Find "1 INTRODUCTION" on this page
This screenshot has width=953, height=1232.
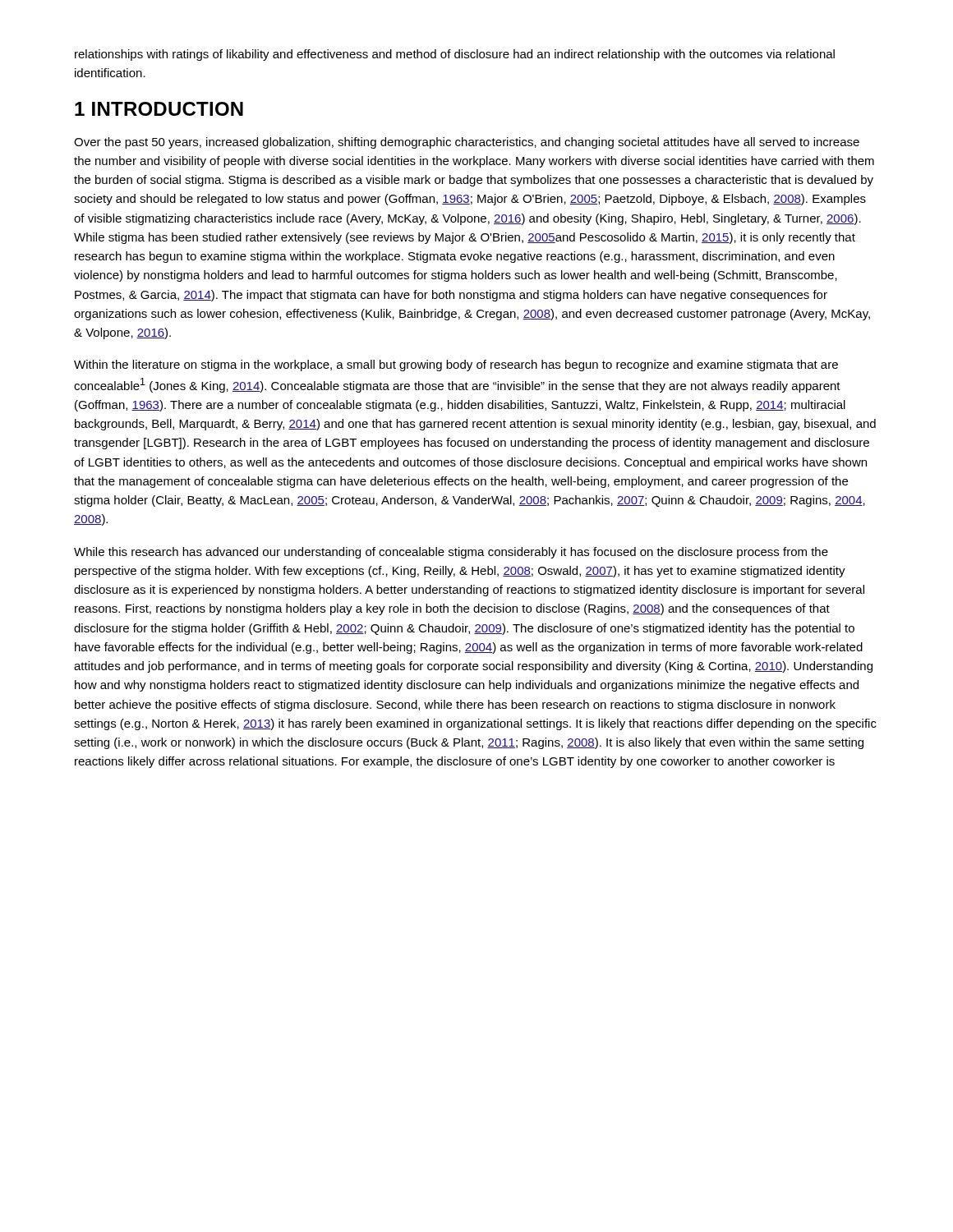(x=159, y=109)
